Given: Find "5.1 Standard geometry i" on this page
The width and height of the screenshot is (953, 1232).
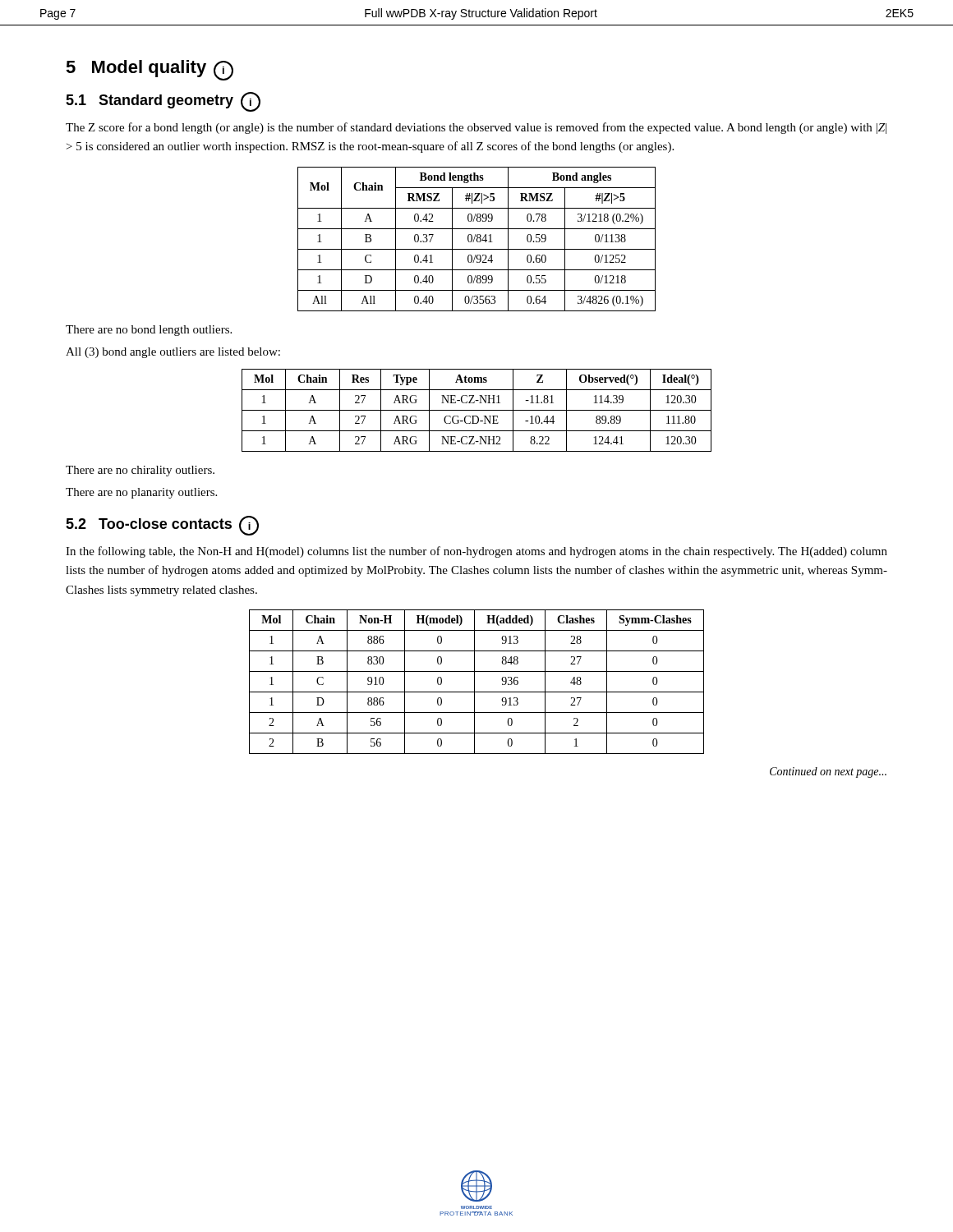Looking at the screenshot, I should click(x=163, y=102).
